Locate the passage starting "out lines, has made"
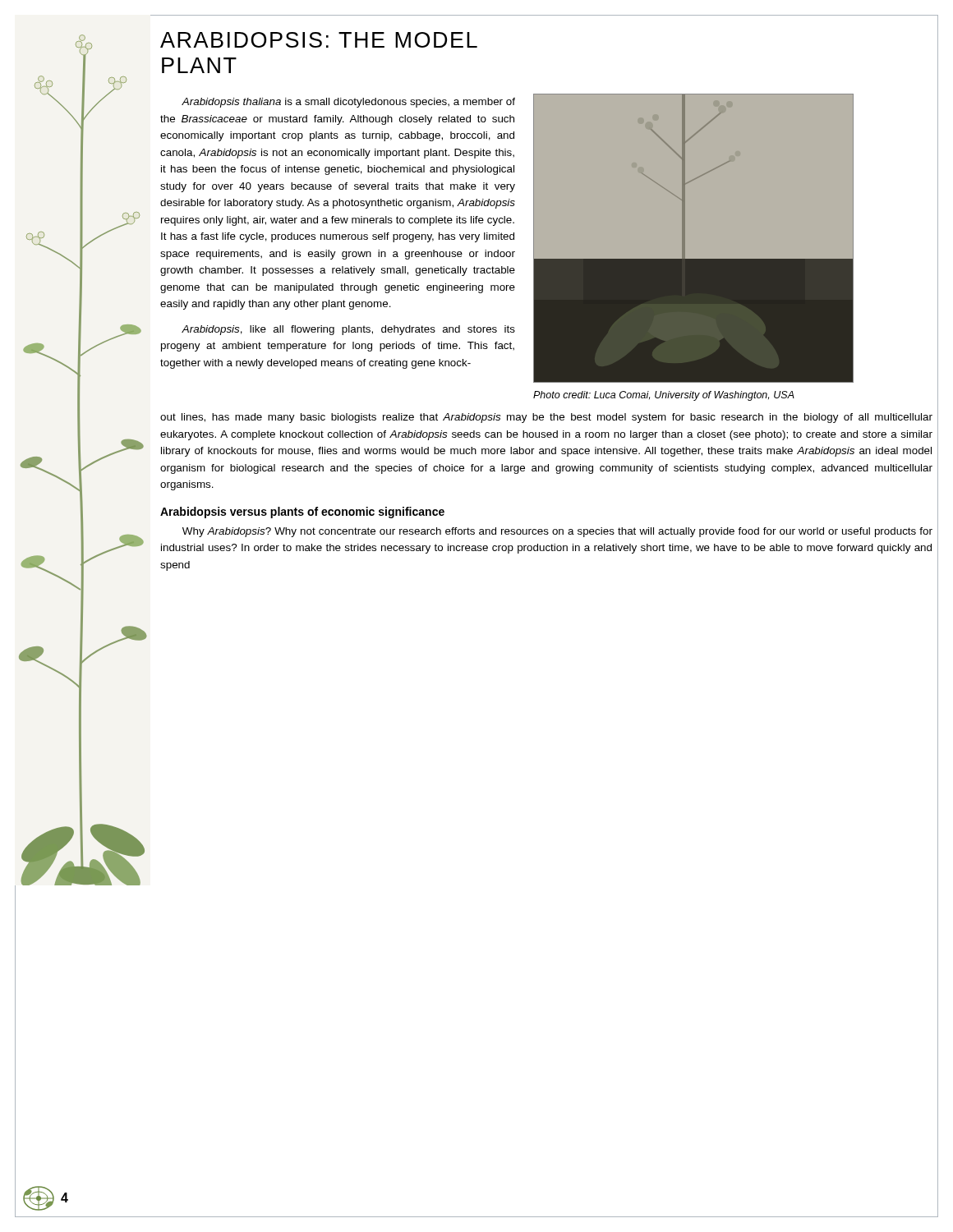This screenshot has height=1232, width=953. [546, 451]
